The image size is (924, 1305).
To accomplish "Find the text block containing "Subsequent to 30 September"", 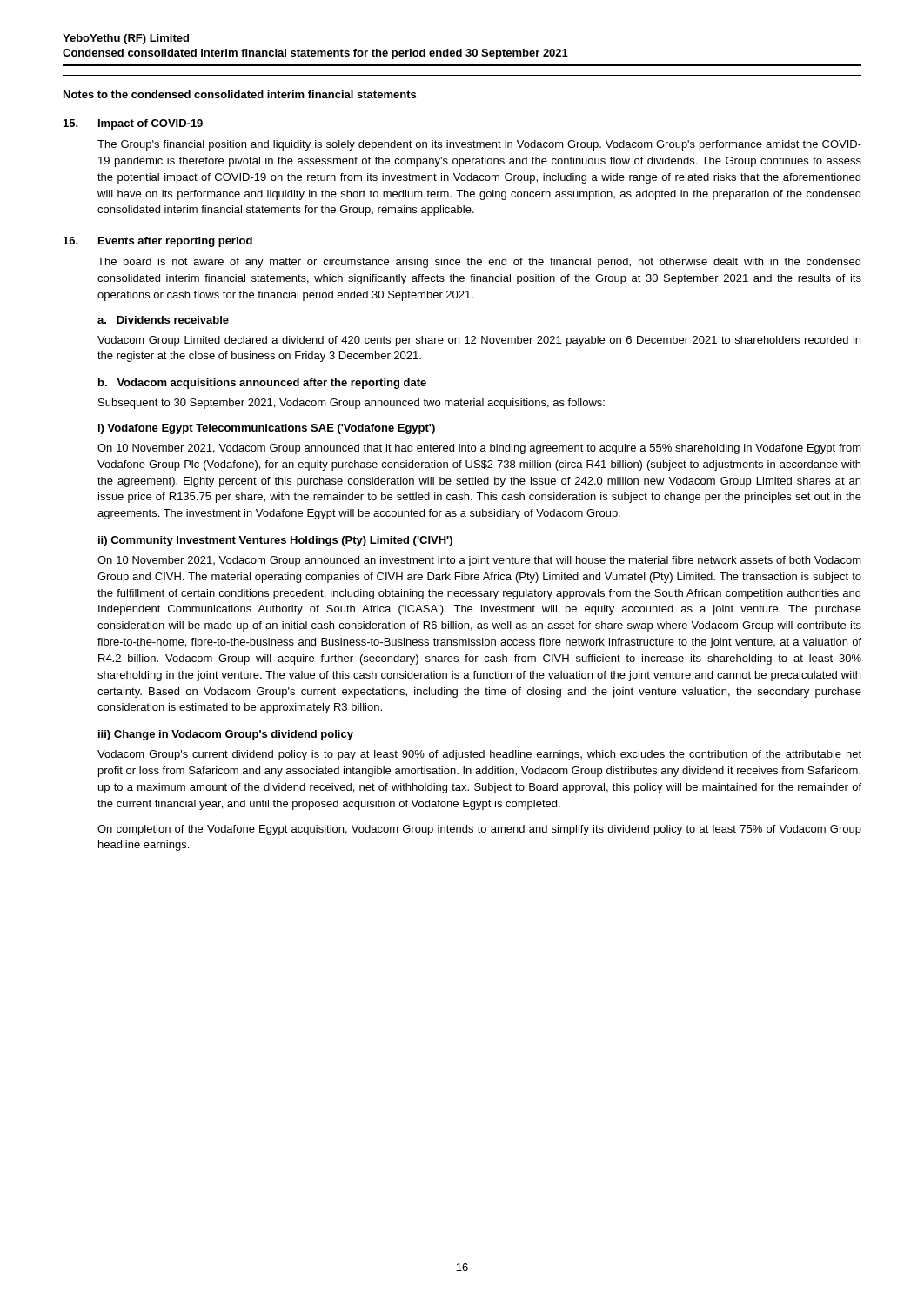I will [351, 402].
